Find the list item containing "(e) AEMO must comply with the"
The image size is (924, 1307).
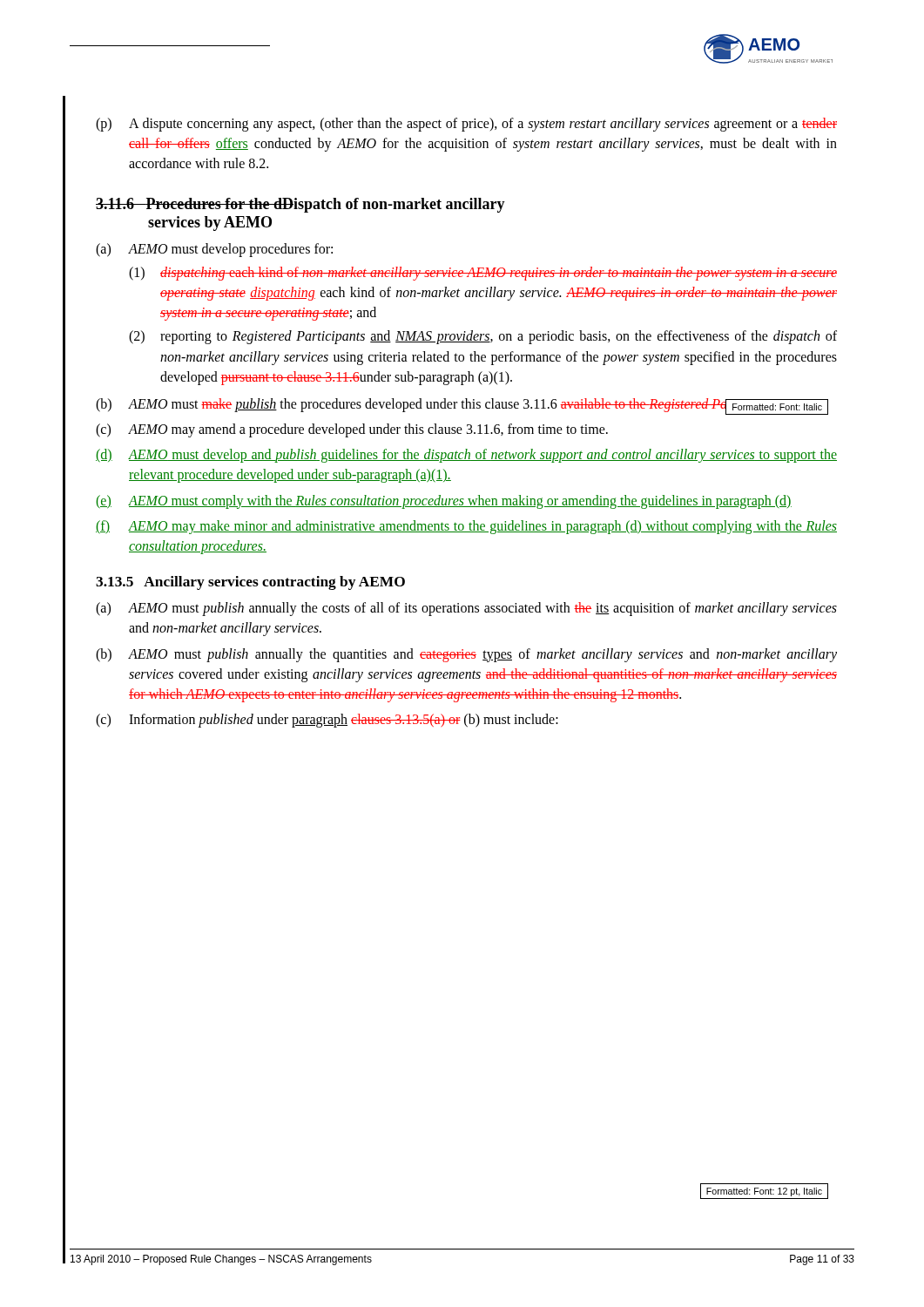[443, 500]
